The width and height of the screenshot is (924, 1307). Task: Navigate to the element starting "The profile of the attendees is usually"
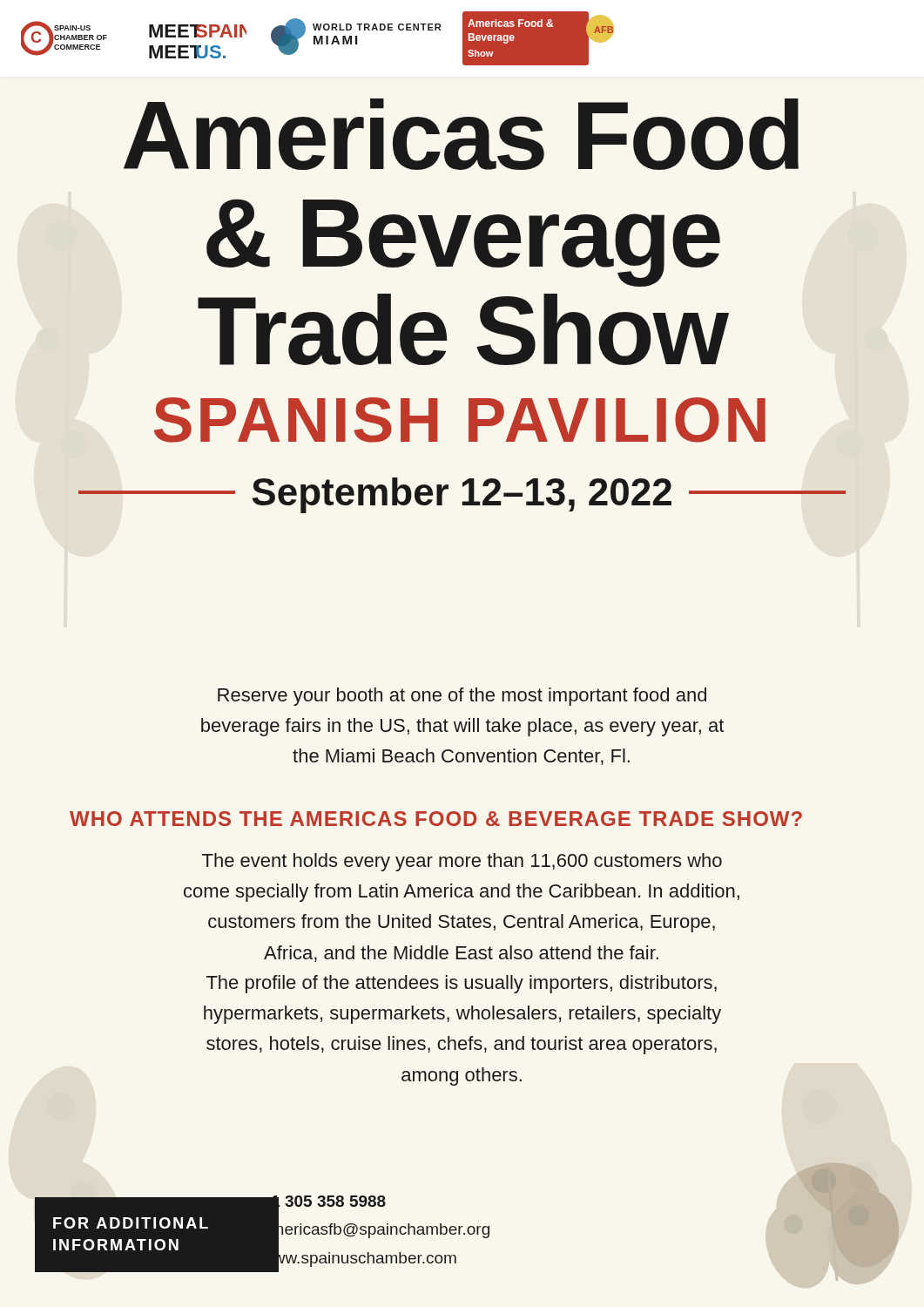coord(462,1028)
